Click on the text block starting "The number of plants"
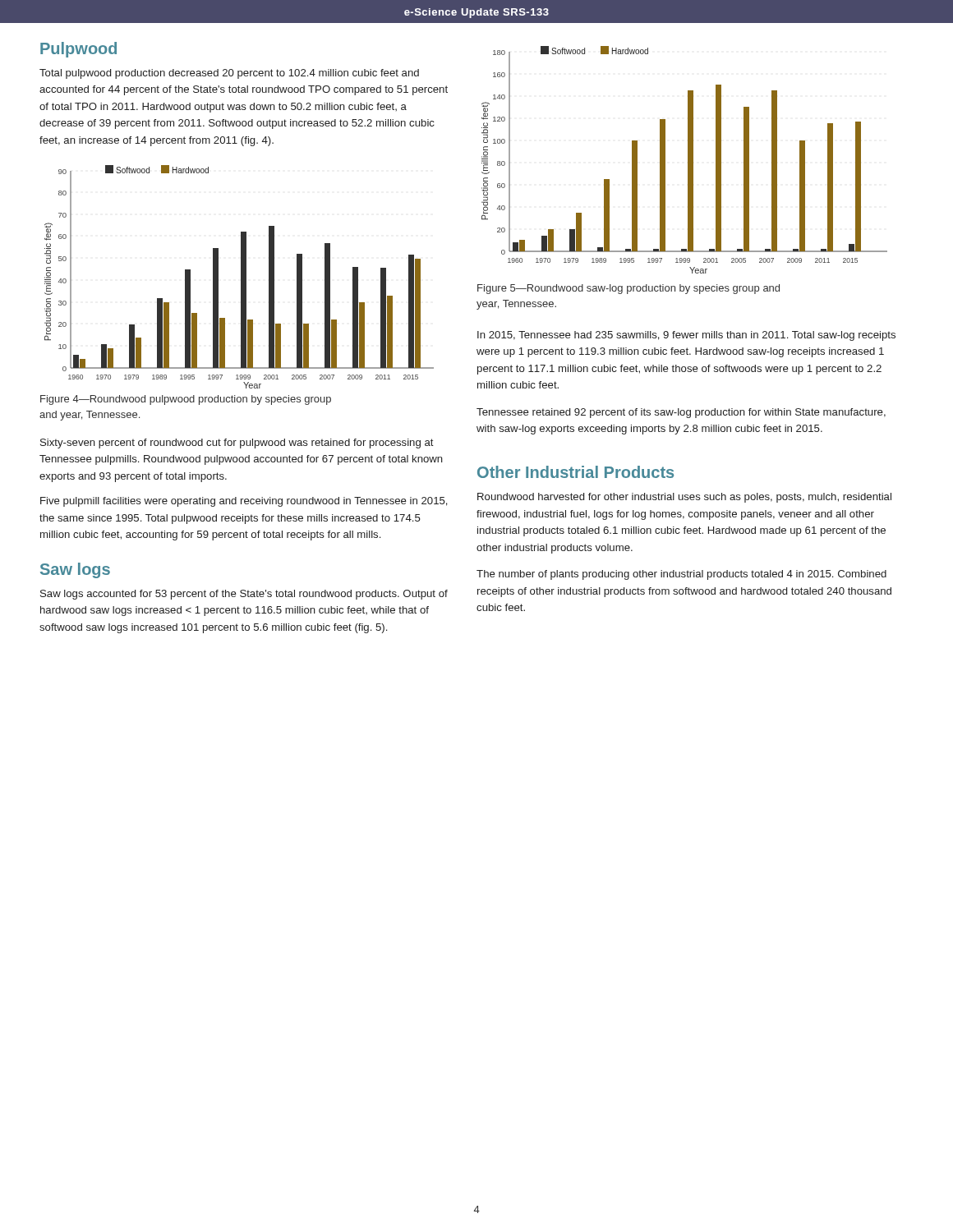The width and height of the screenshot is (953, 1232). click(684, 591)
